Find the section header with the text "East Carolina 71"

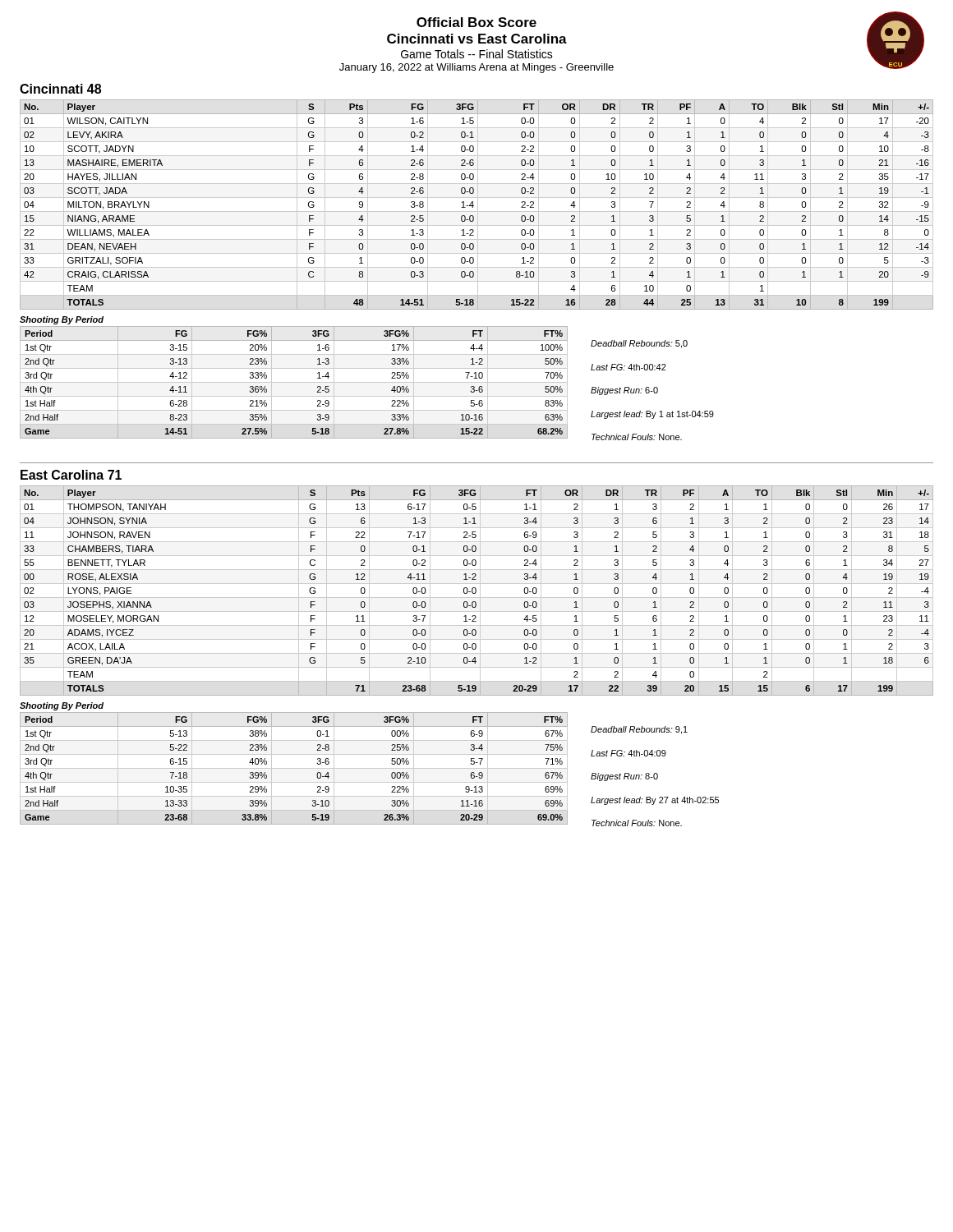[x=71, y=475]
